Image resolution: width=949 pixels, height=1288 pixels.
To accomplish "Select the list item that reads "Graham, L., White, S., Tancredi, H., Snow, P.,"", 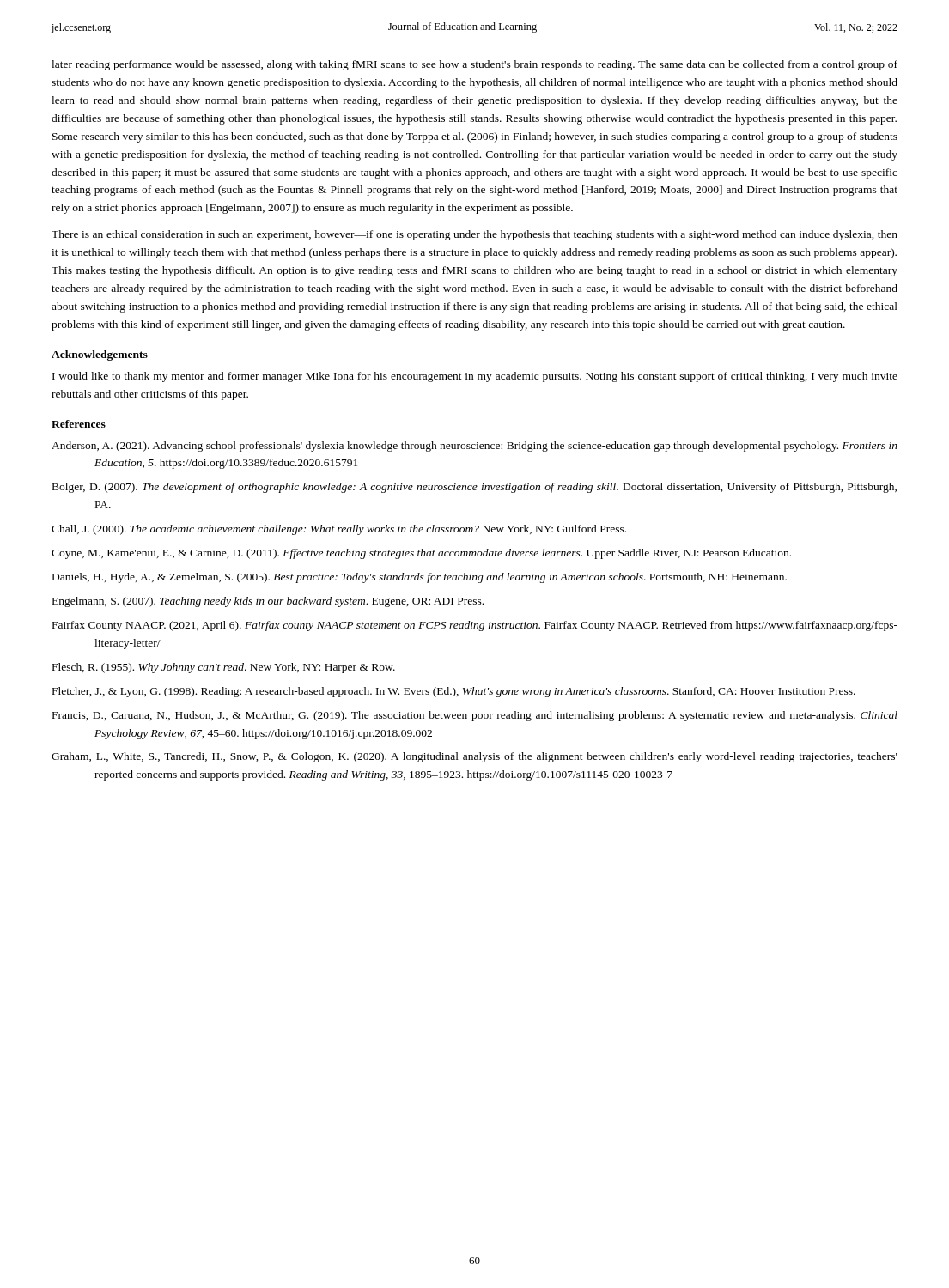I will 474,765.
